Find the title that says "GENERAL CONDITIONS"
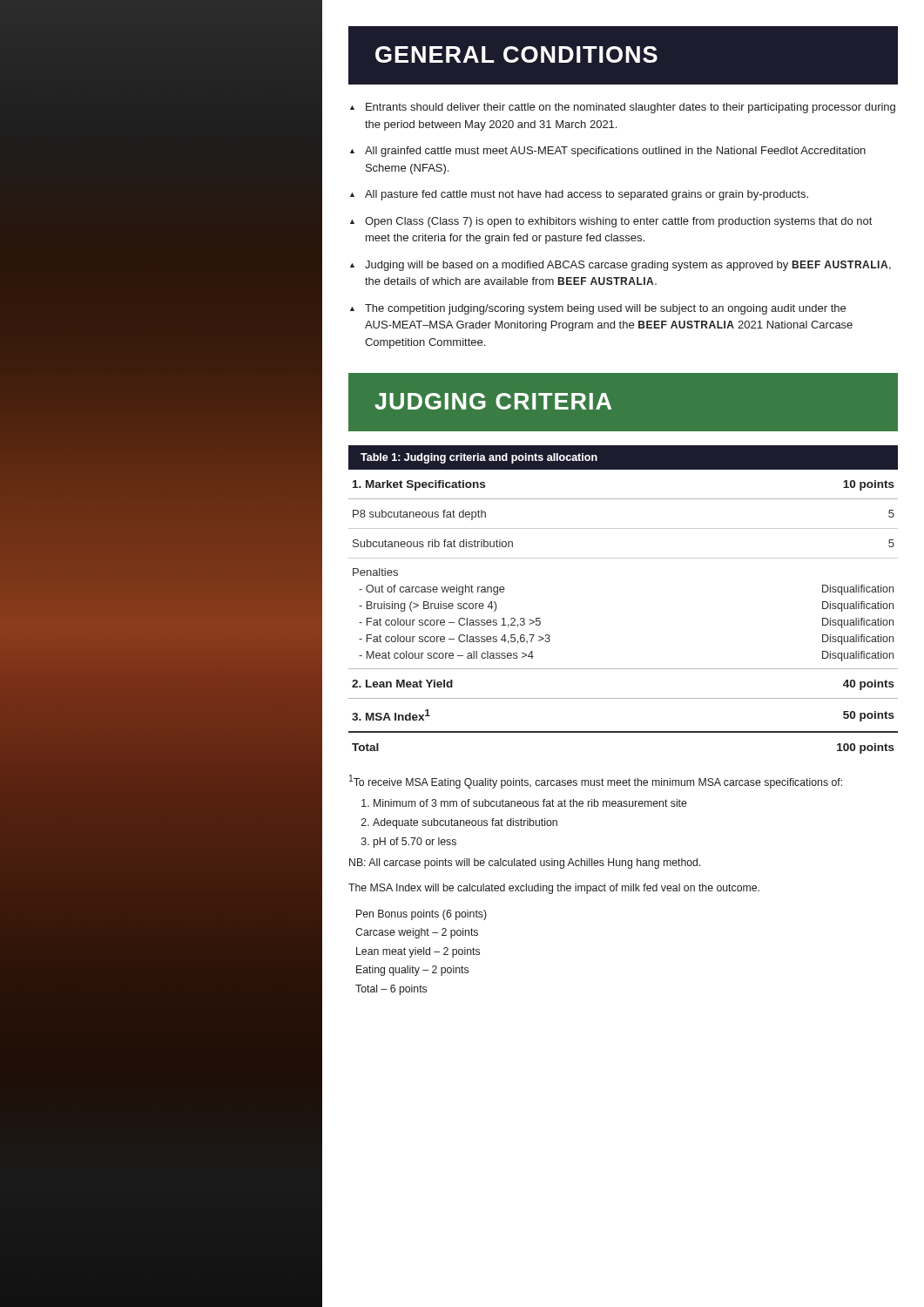The height and width of the screenshot is (1307, 924). click(x=517, y=55)
